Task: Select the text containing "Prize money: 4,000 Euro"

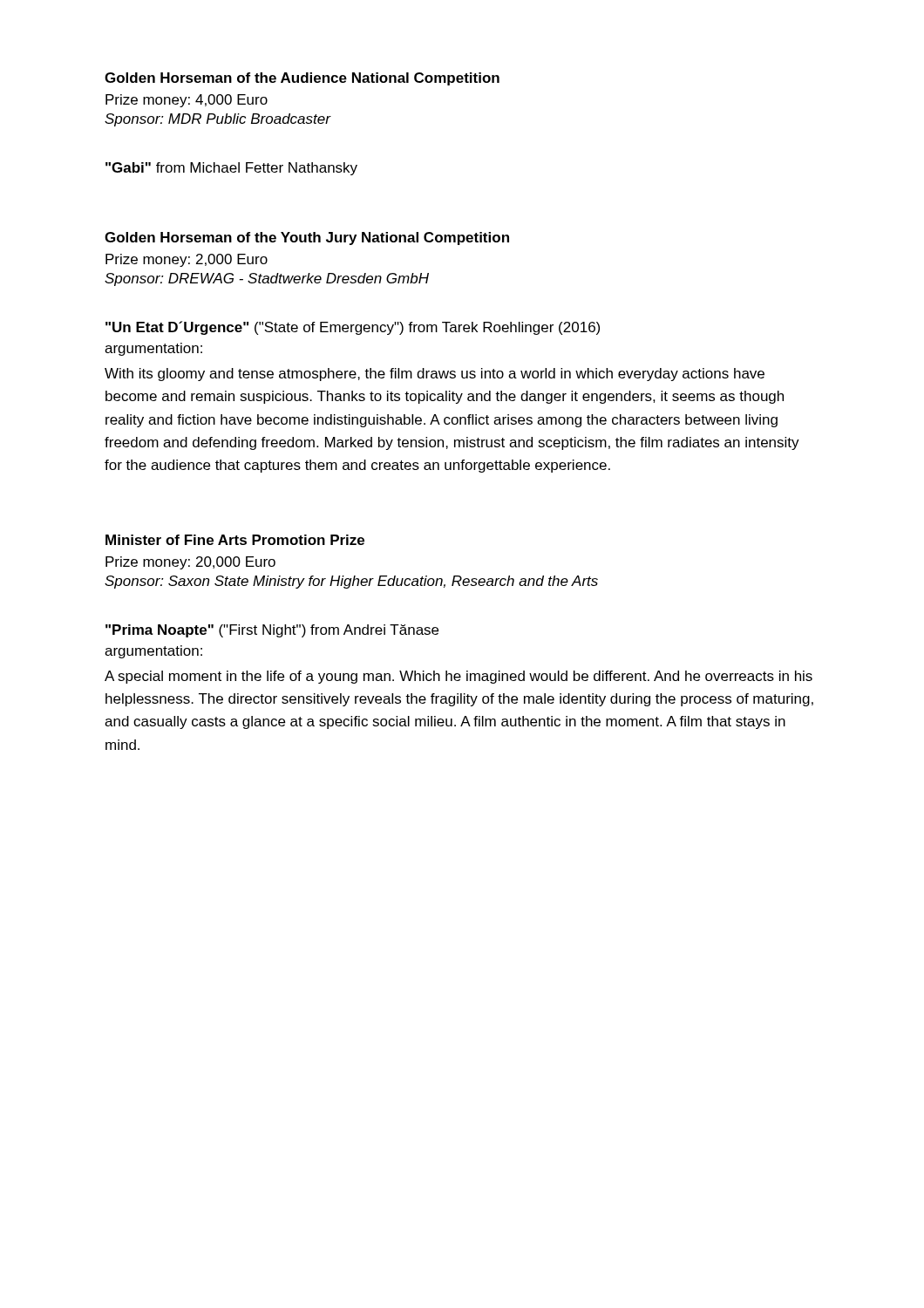Action: (x=186, y=100)
